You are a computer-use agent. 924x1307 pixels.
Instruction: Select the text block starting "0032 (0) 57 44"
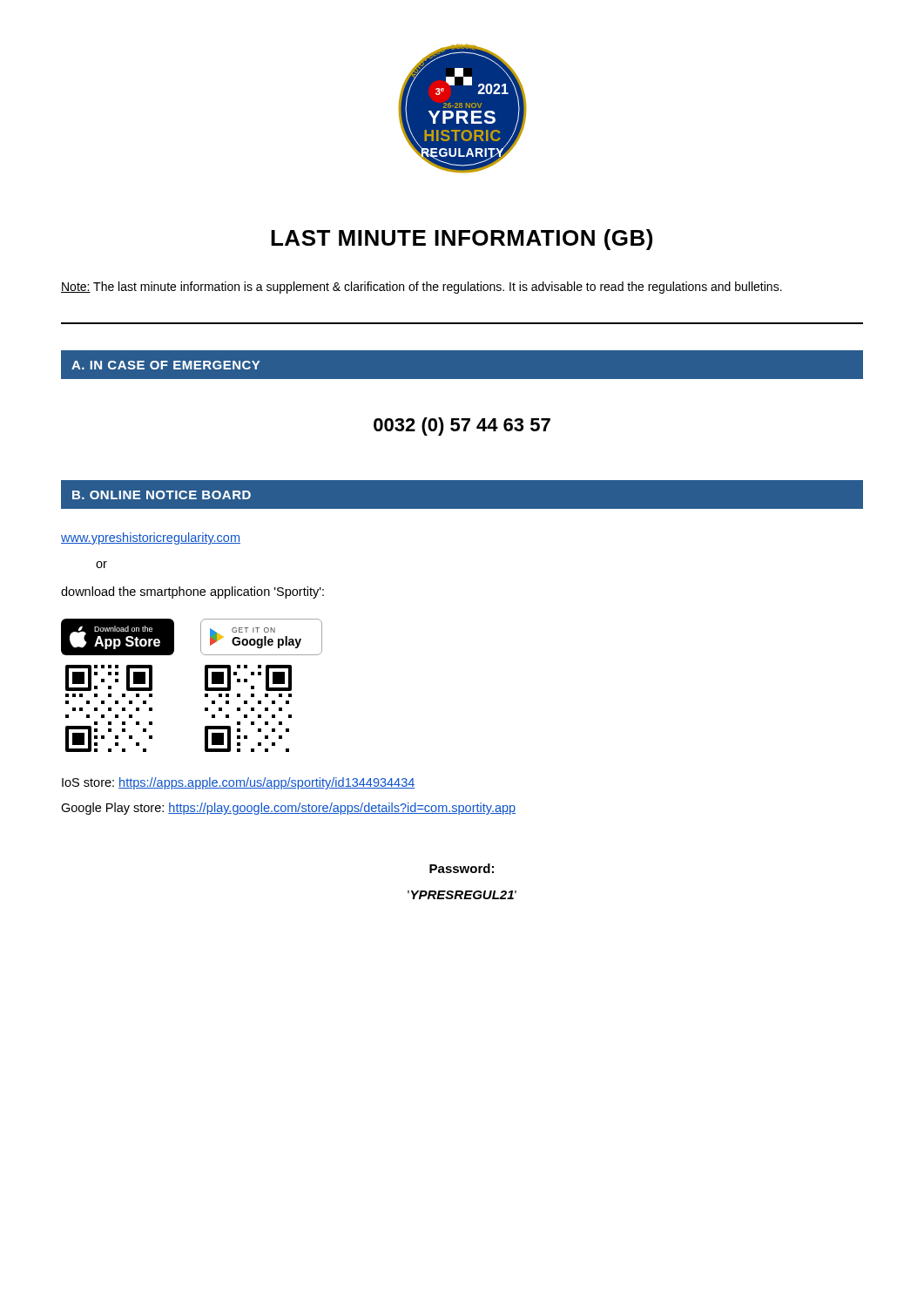pos(462,425)
